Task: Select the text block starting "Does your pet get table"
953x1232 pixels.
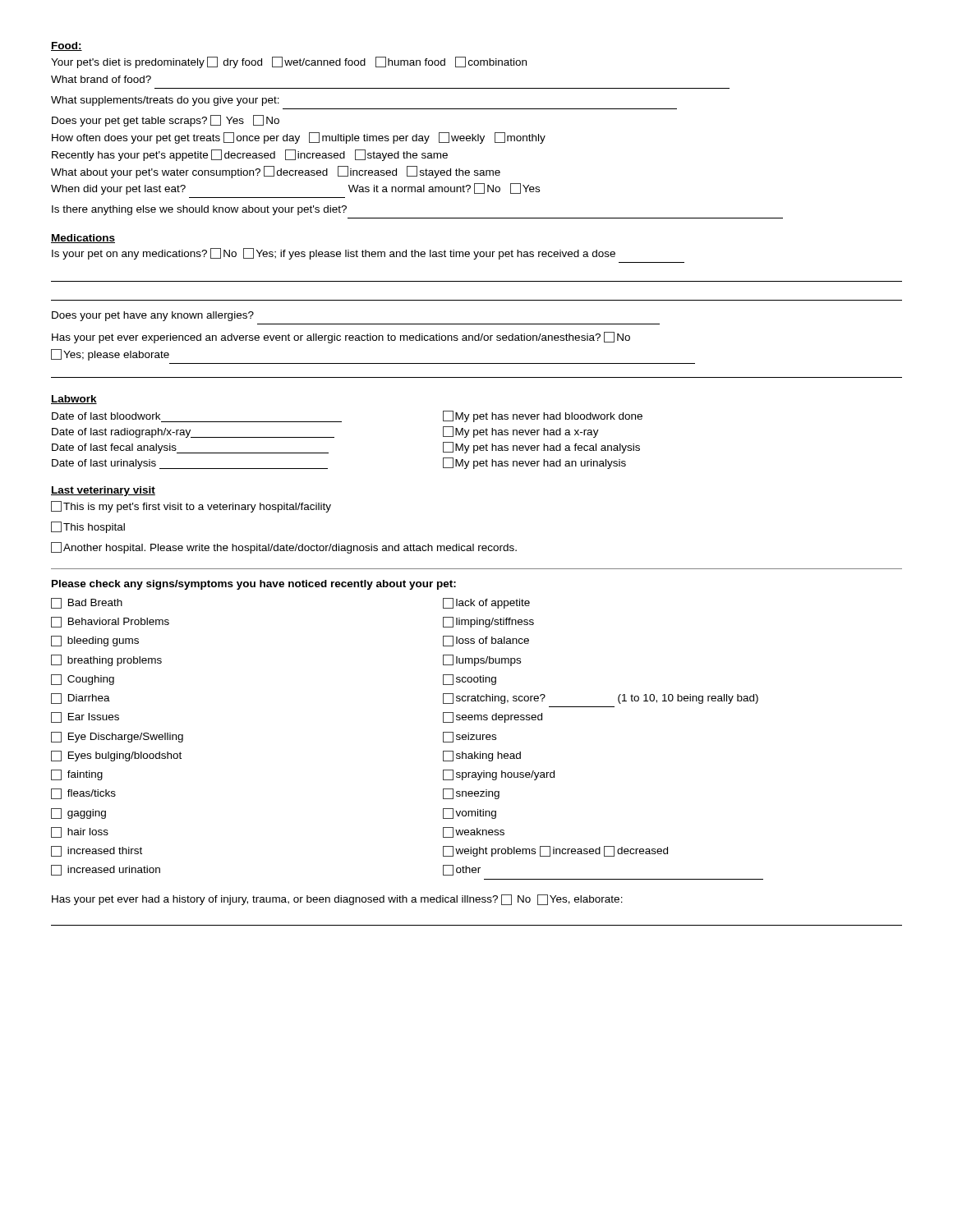Action: [x=298, y=156]
